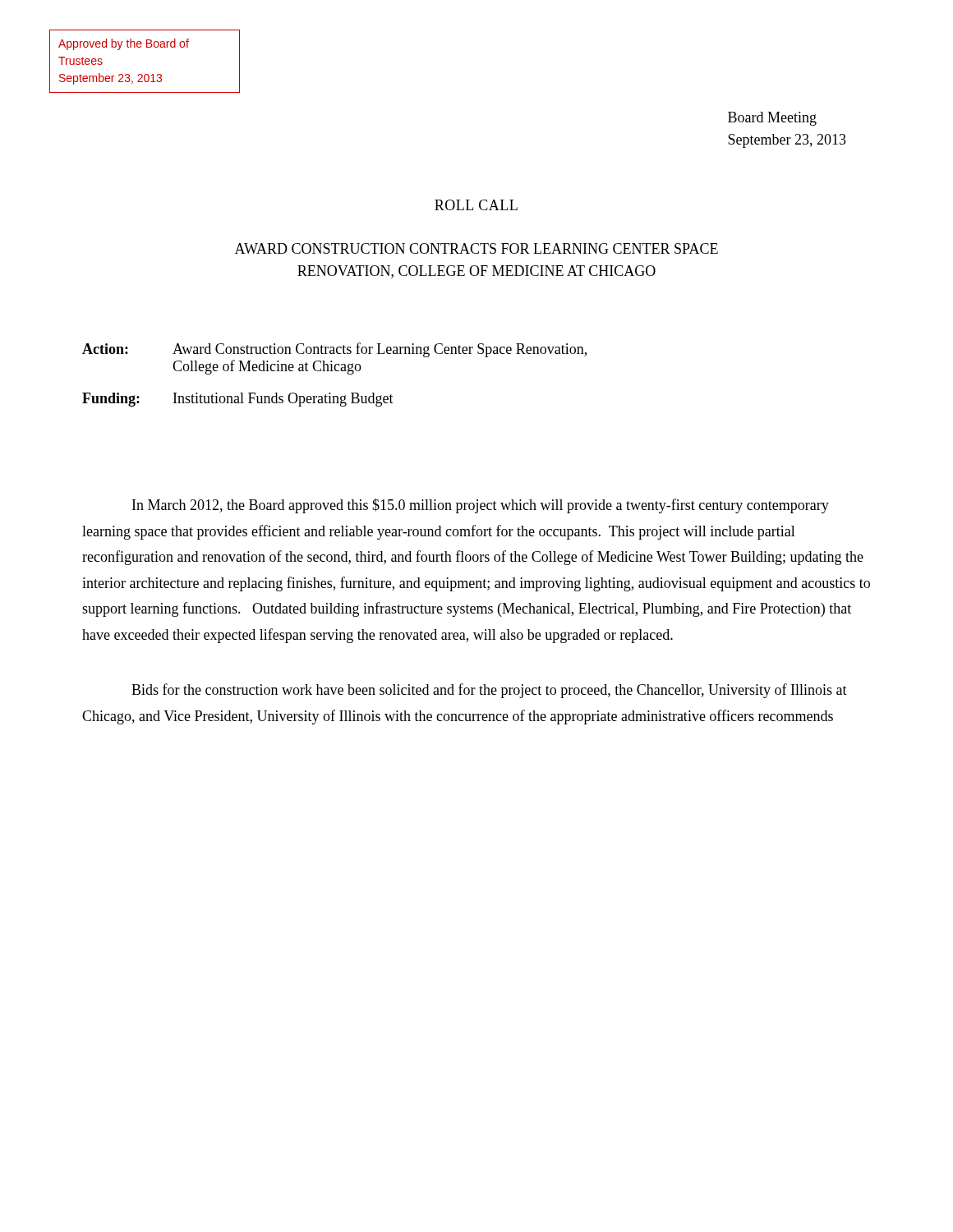The image size is (953, 1232).
Task: Locate the text block with the text "Bids for the construction work have been"
Action: tap(476, 703)
